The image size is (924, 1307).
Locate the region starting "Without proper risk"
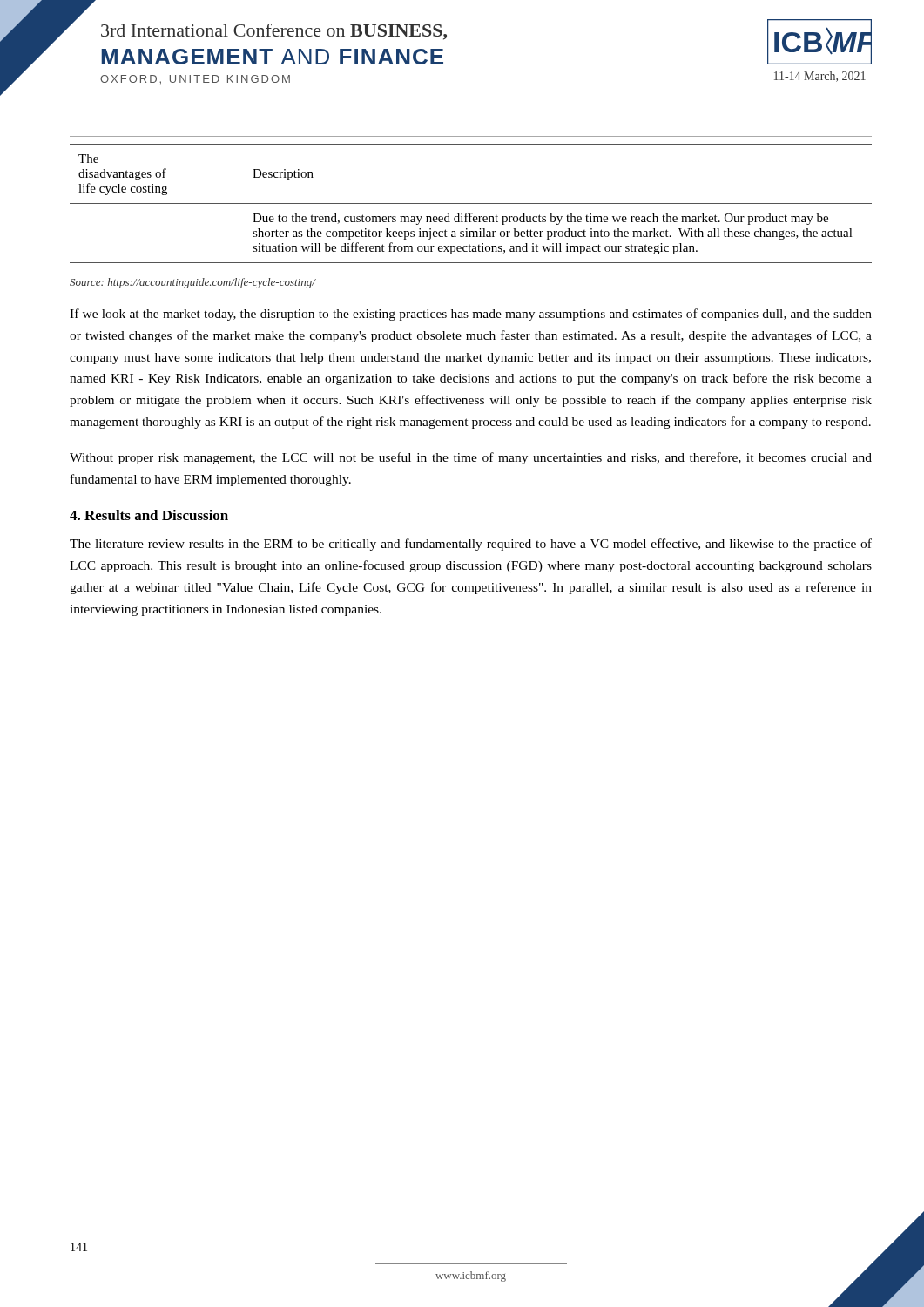[x=471, y=468]
